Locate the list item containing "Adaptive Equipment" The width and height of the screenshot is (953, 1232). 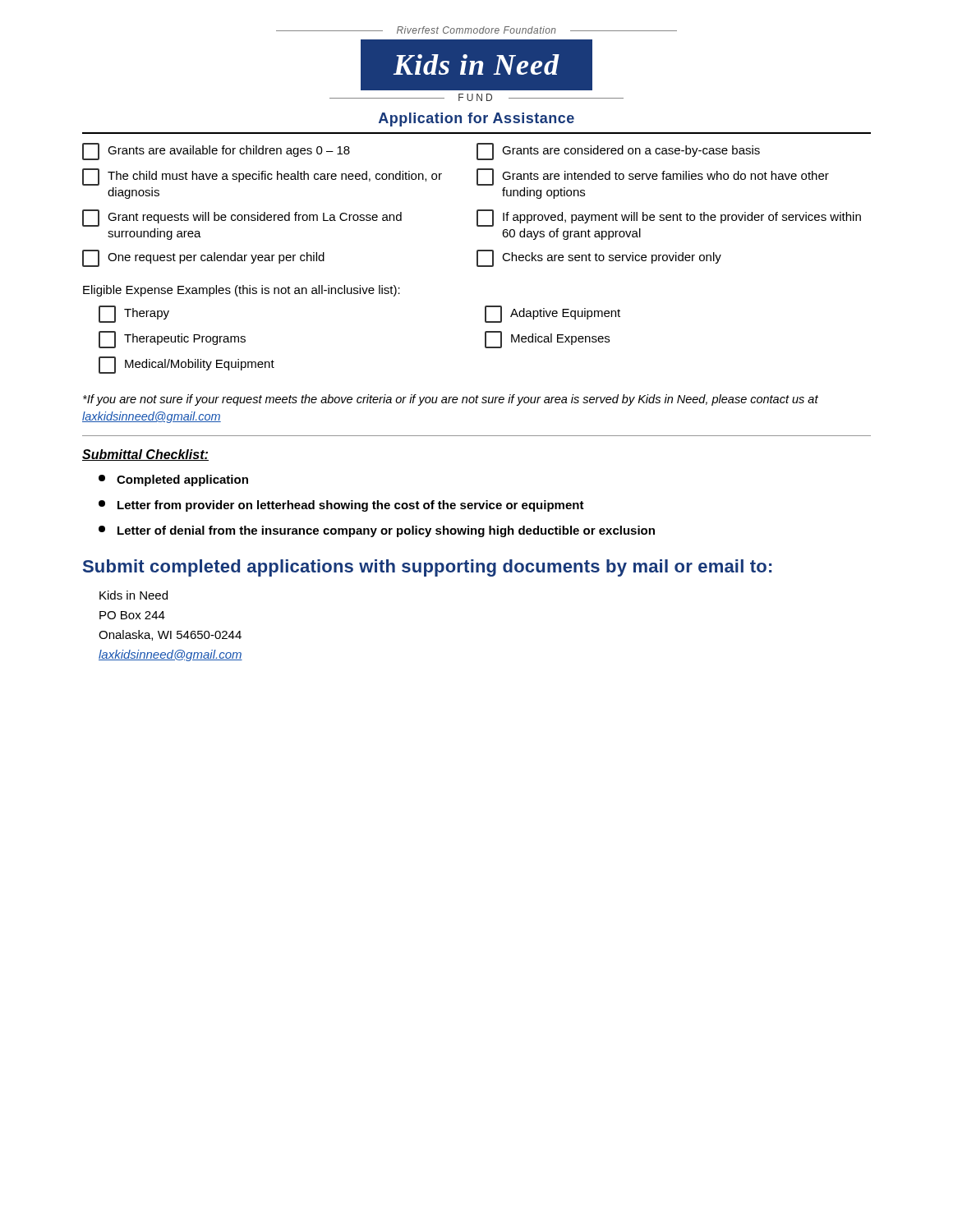(x=553, y=314)
